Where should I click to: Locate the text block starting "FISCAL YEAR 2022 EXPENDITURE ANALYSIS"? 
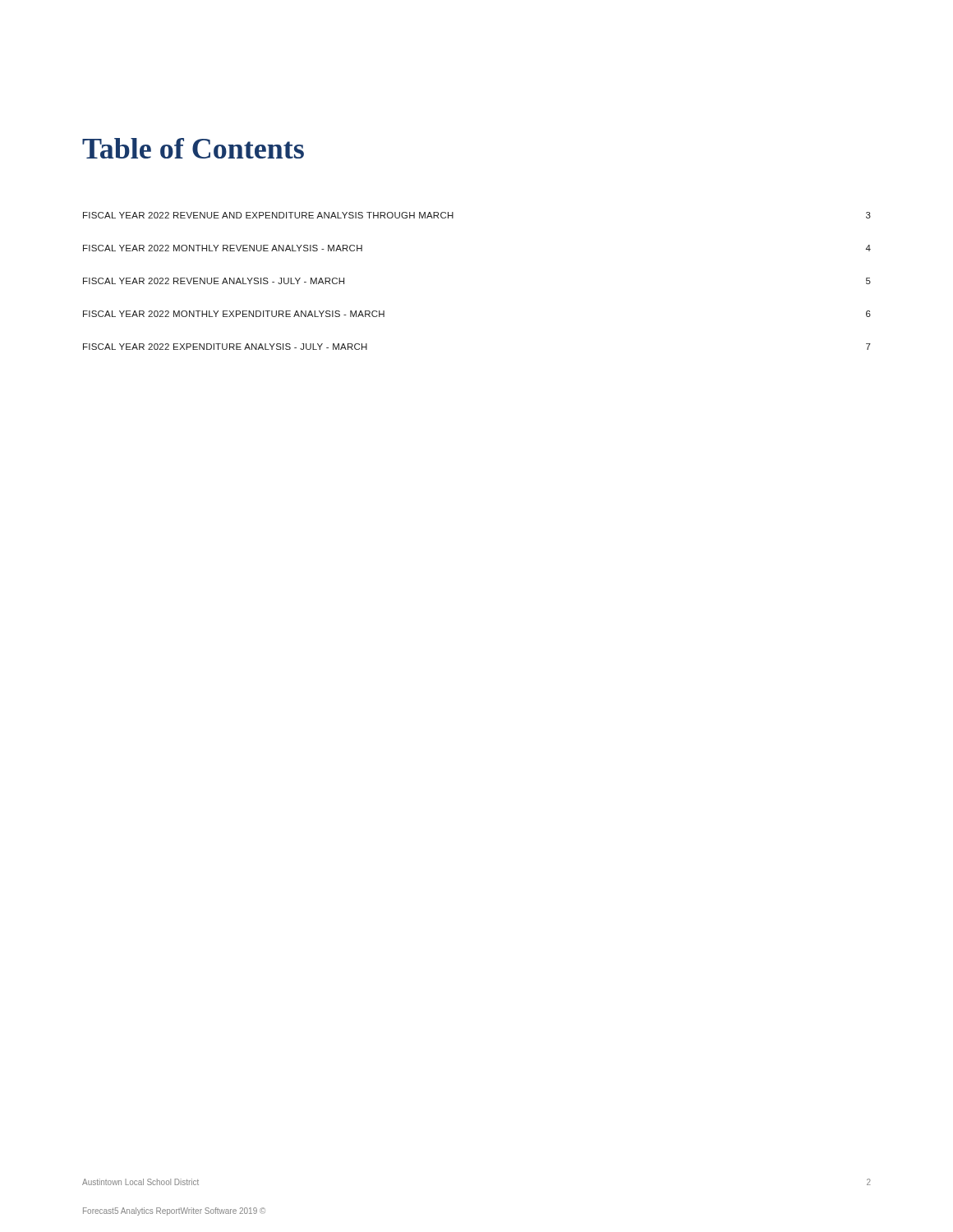coord(226,346)
